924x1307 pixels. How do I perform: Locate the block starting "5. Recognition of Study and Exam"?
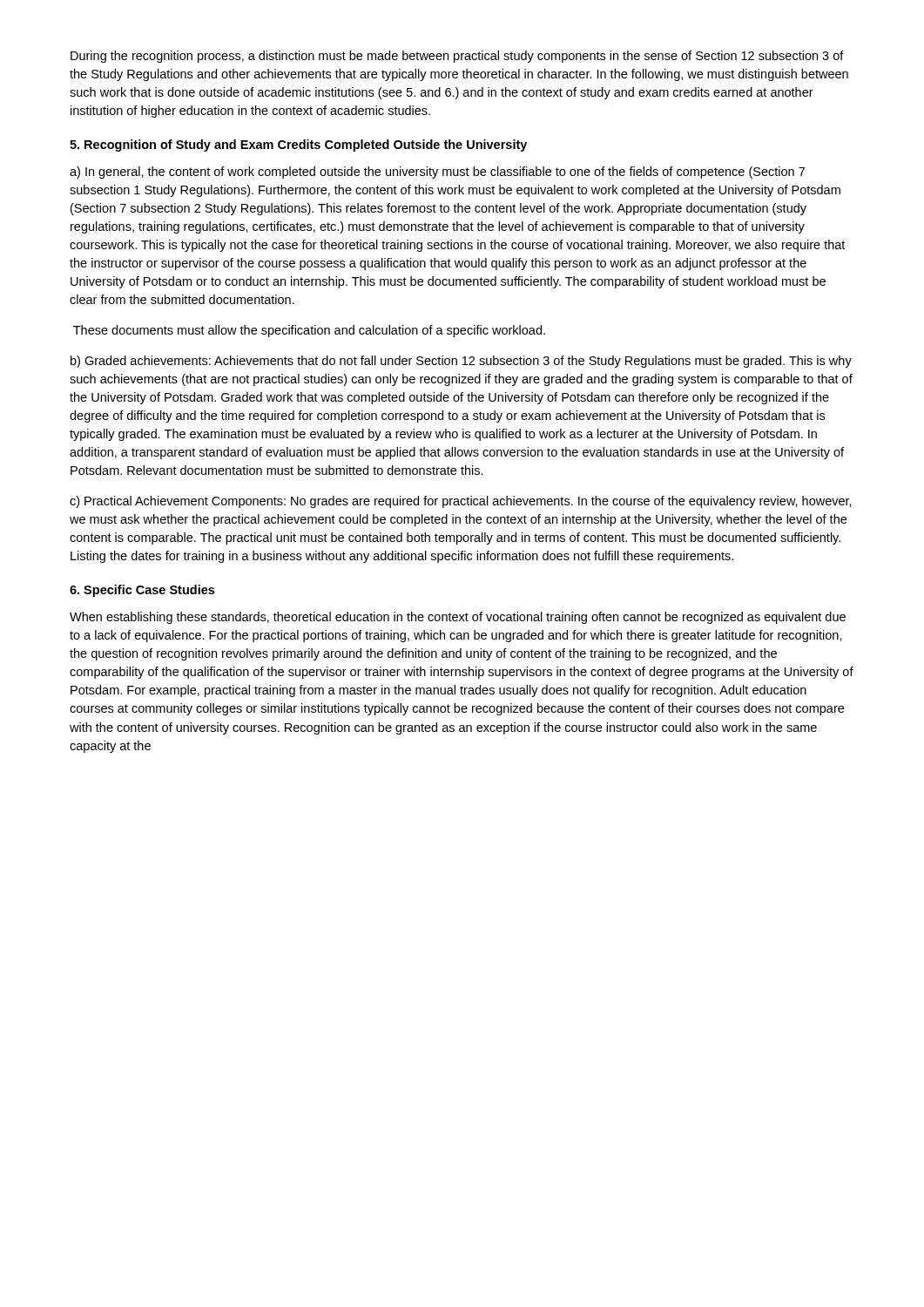(x=298, y=145)
